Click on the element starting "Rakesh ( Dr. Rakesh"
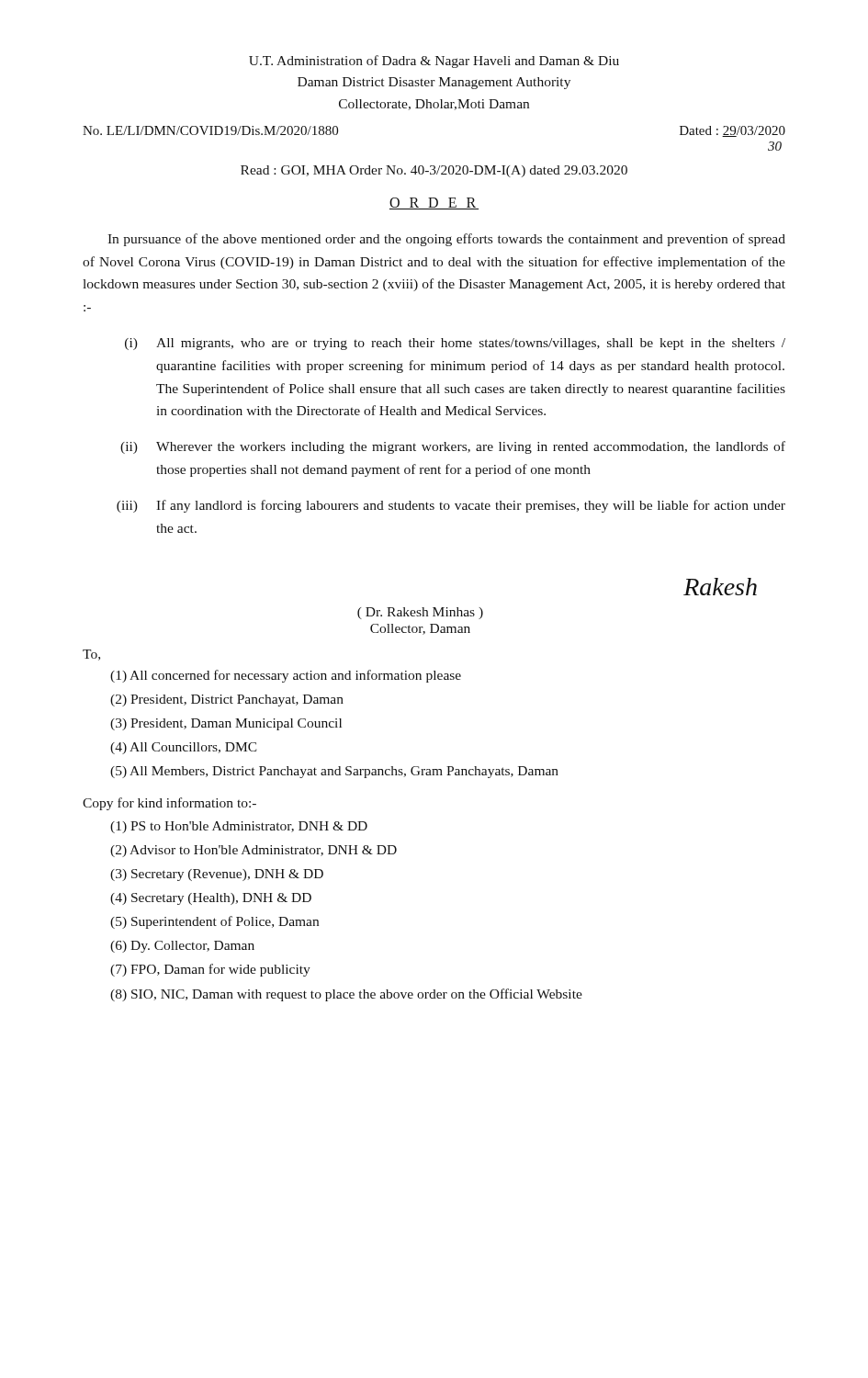 tap(420, 605)
